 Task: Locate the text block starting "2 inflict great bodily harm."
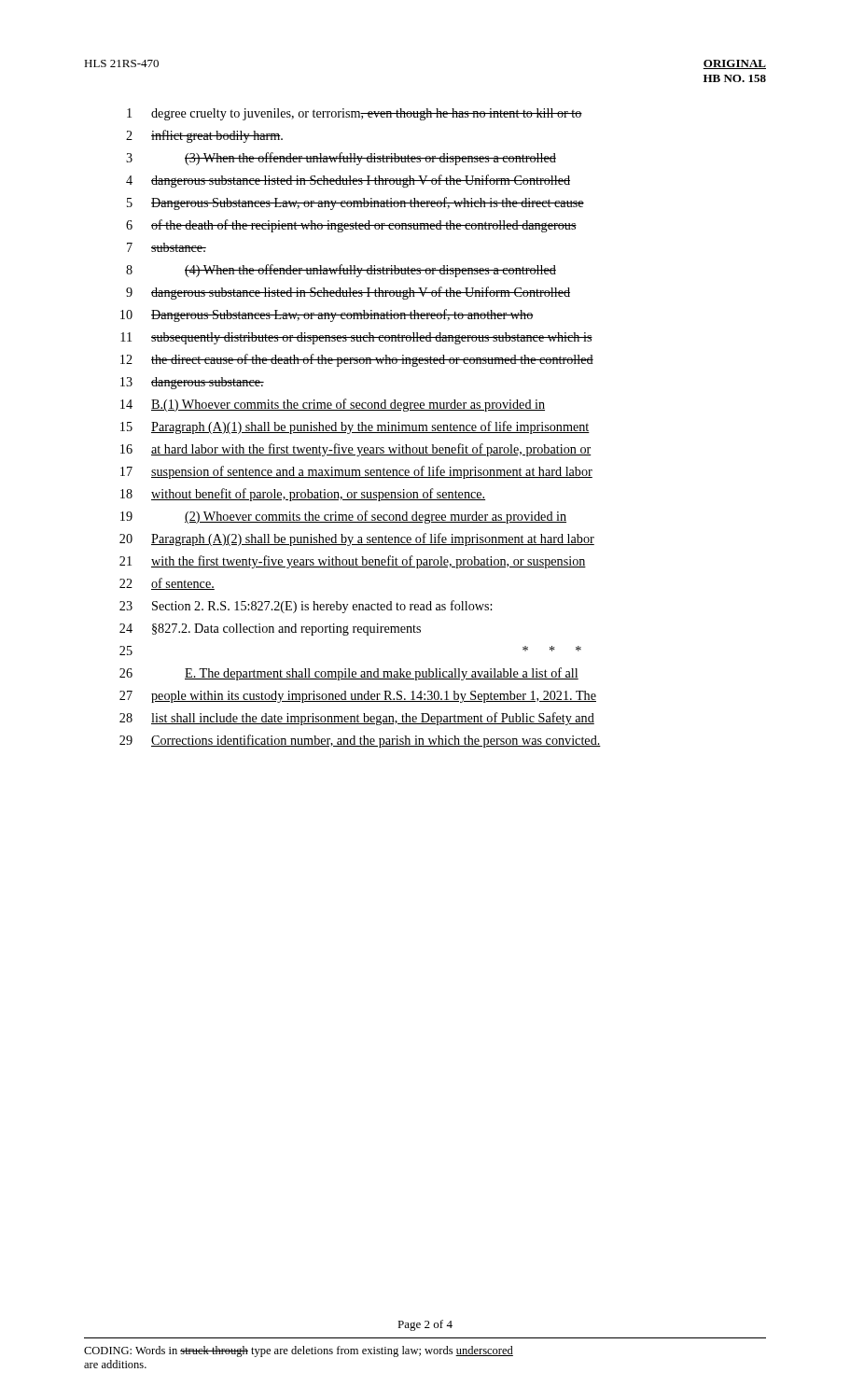[204, 136]
